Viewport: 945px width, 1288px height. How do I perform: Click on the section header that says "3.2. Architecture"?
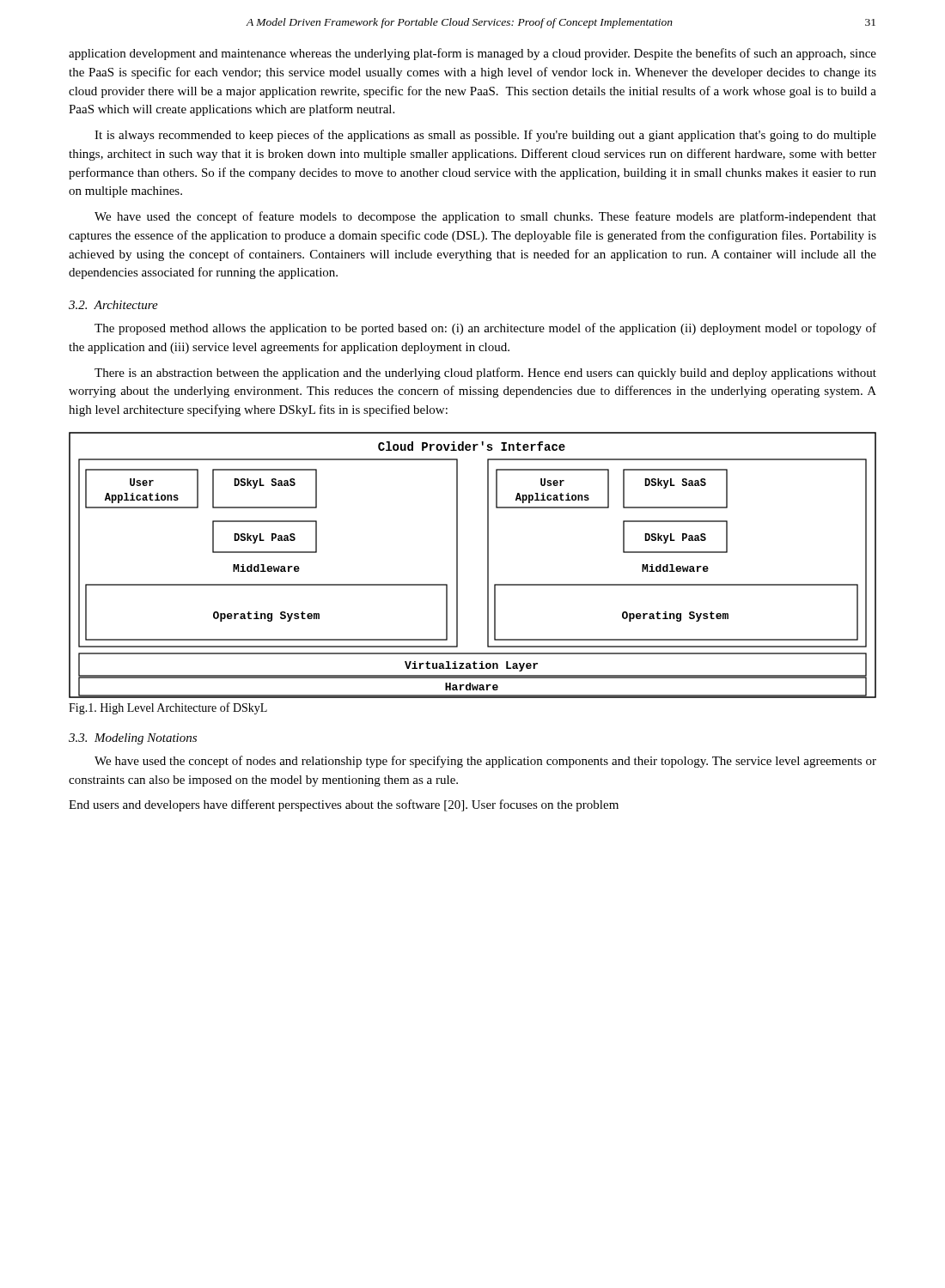(113, 305)
